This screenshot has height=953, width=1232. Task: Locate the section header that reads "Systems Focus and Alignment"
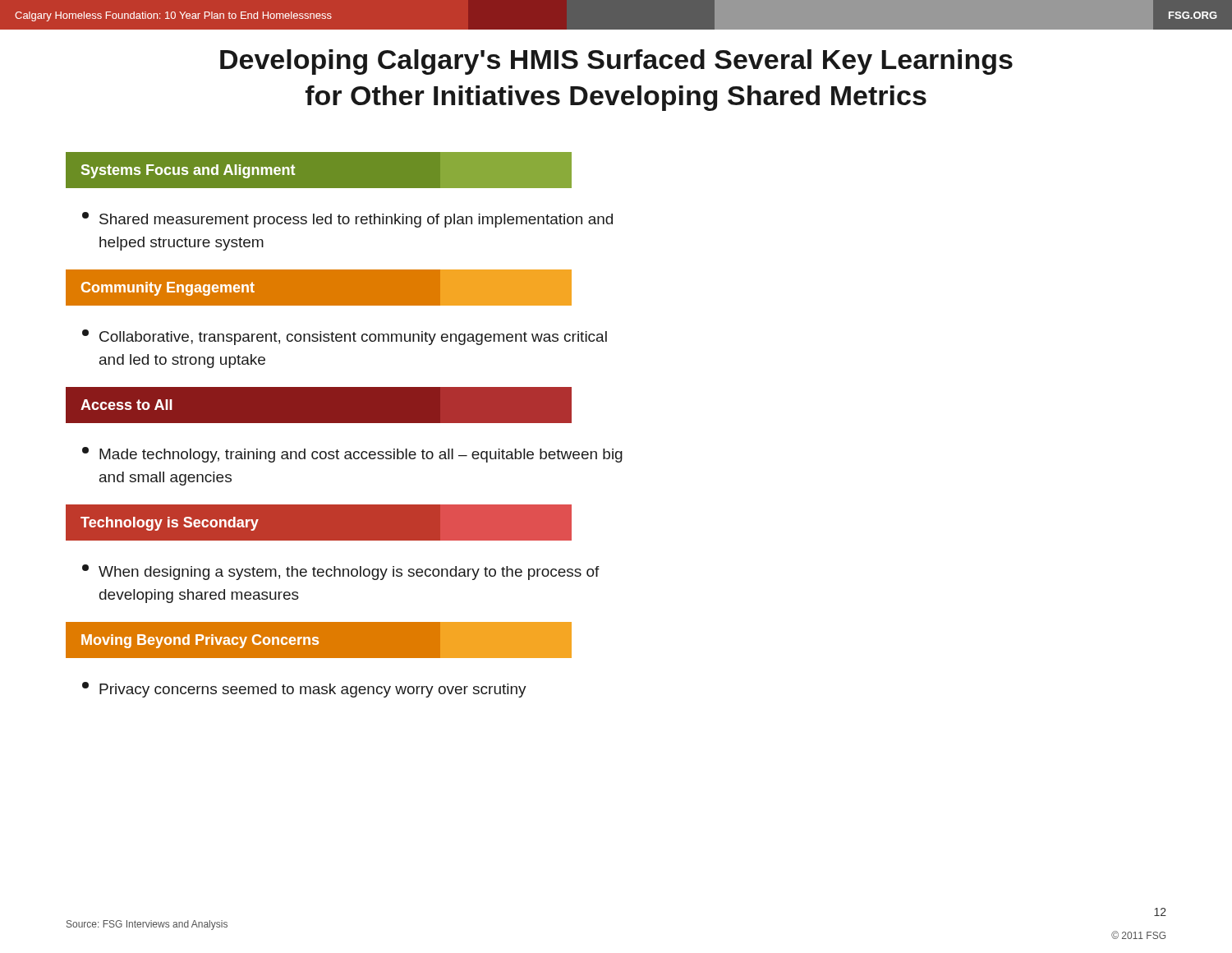319,170
